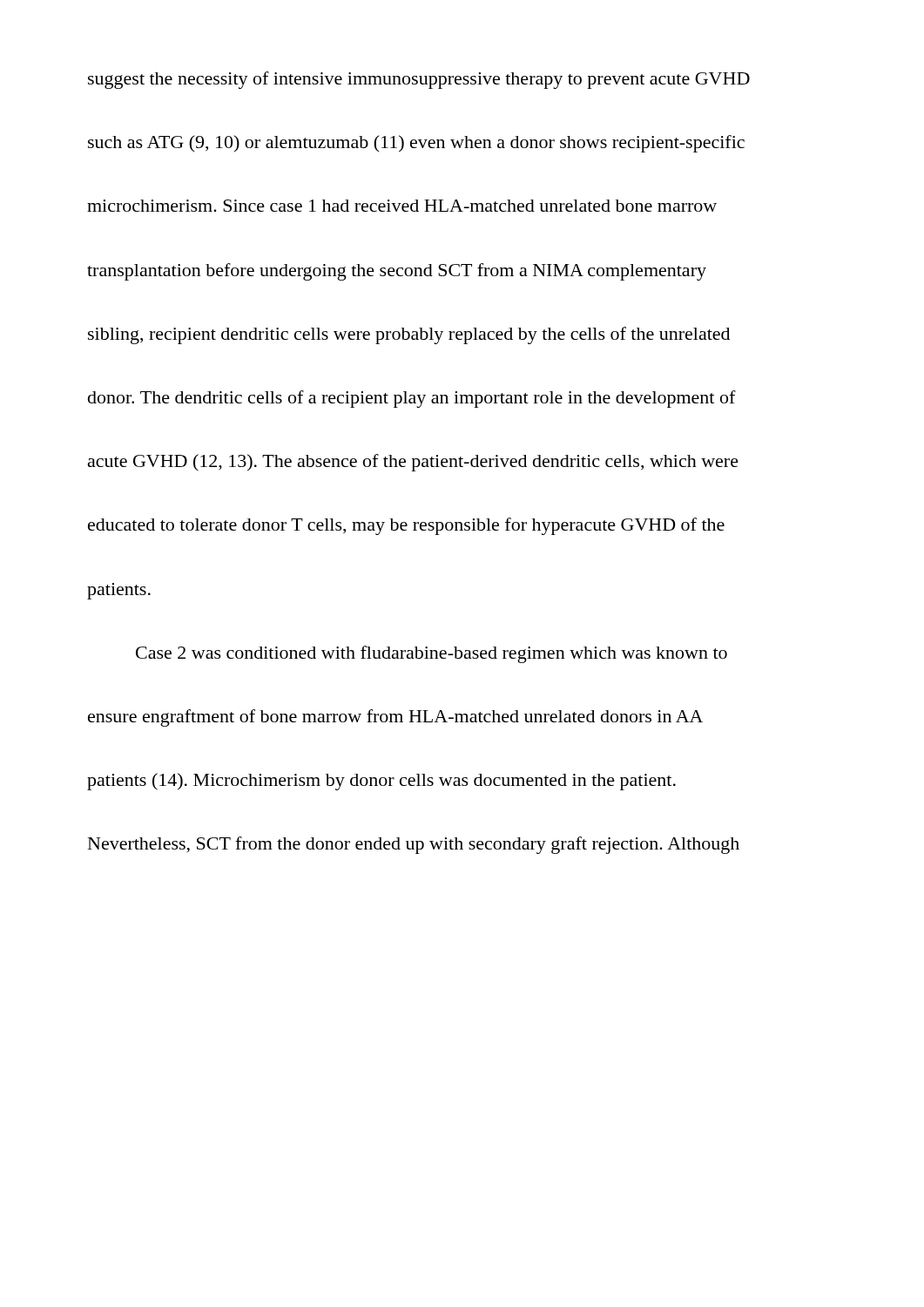This screenshot has width=924, height=1307.
Task: Find the text starting "educated to tolerate donor T cells,"
Action: (x=406, y=524)
